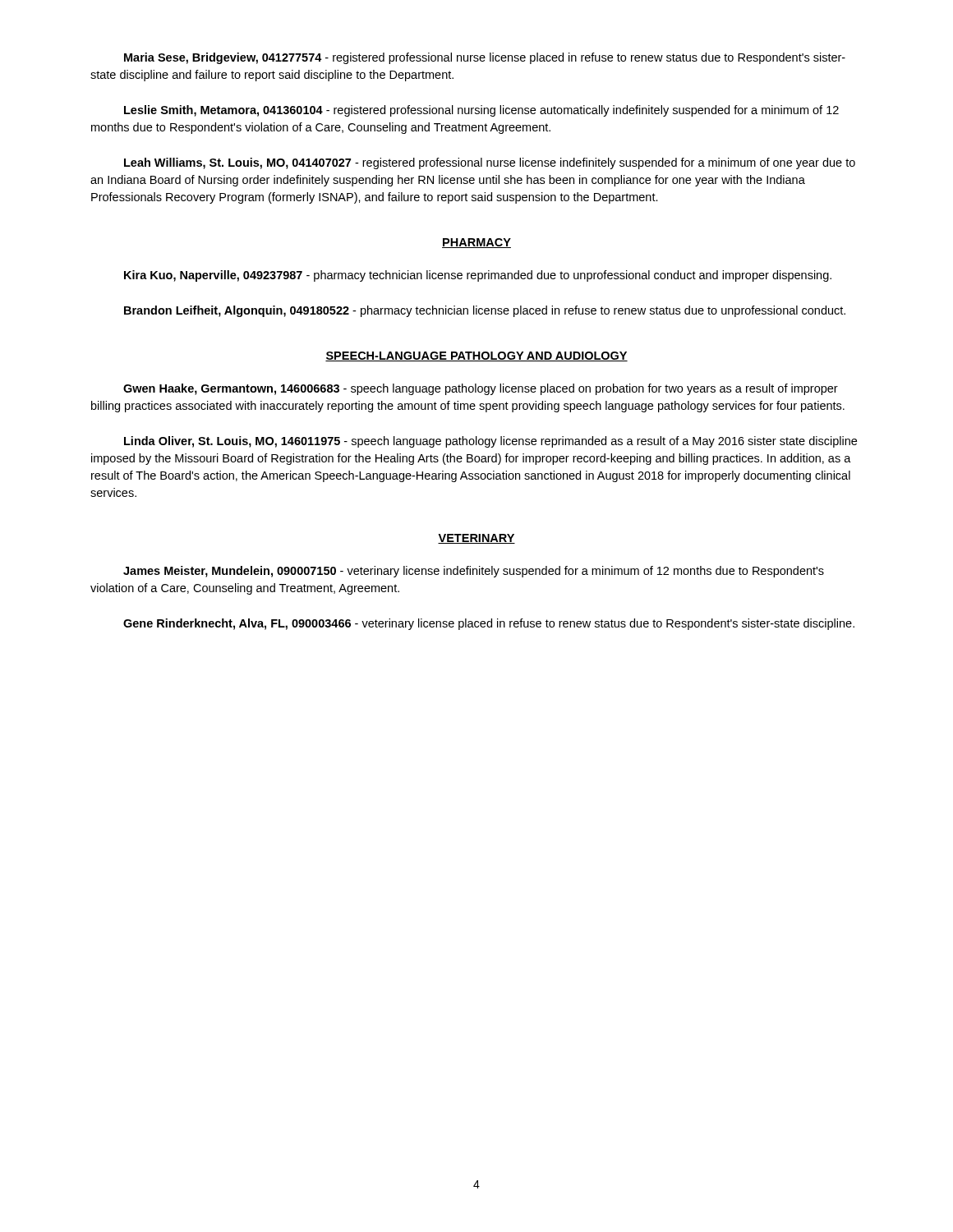
Task: Point to the block beginning "Leslie Smith, Metamora, 041360104 - registered"
Action: click(476, 119)
